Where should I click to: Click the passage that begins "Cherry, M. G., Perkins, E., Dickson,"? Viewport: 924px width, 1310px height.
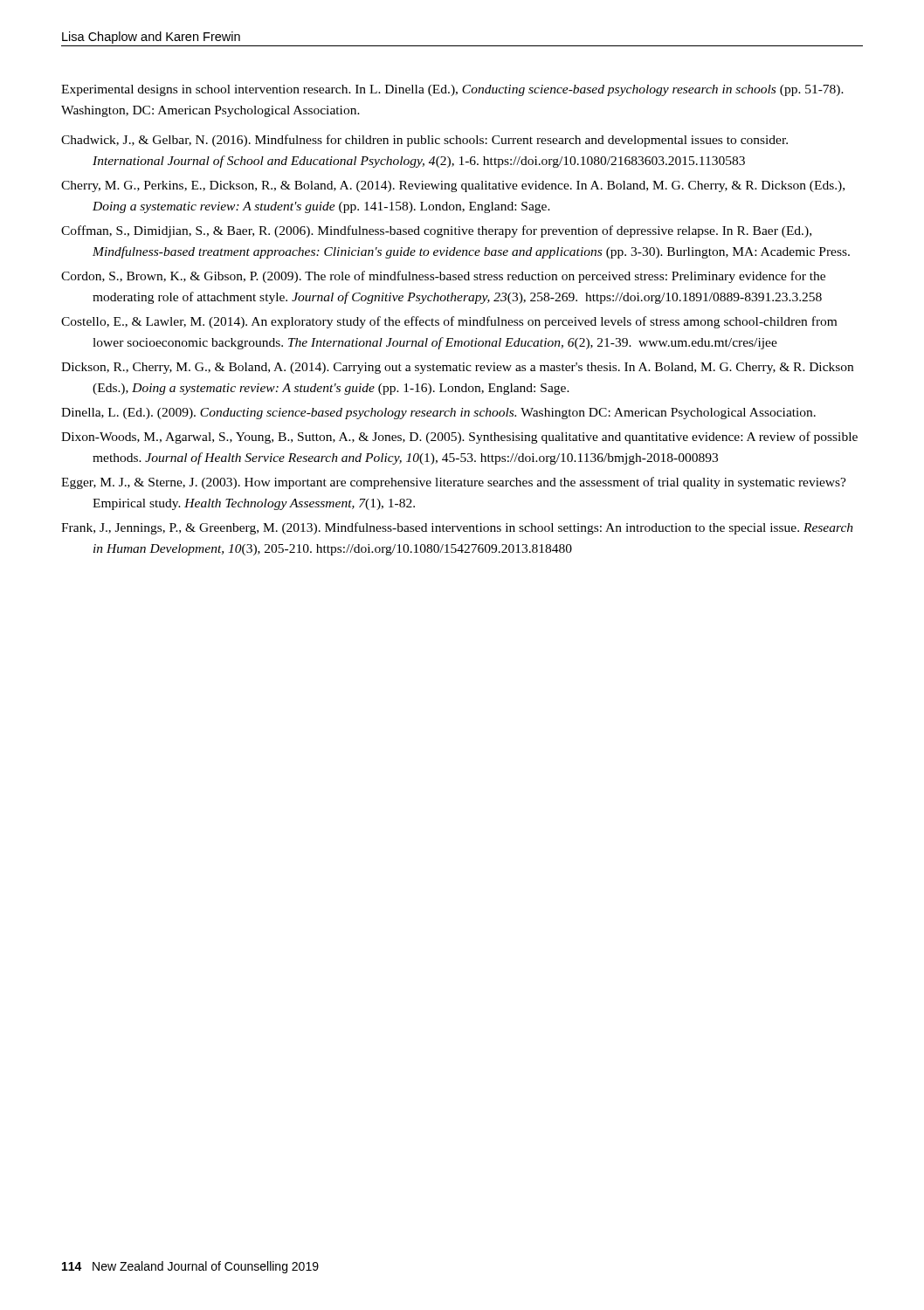tap(462, 196)
